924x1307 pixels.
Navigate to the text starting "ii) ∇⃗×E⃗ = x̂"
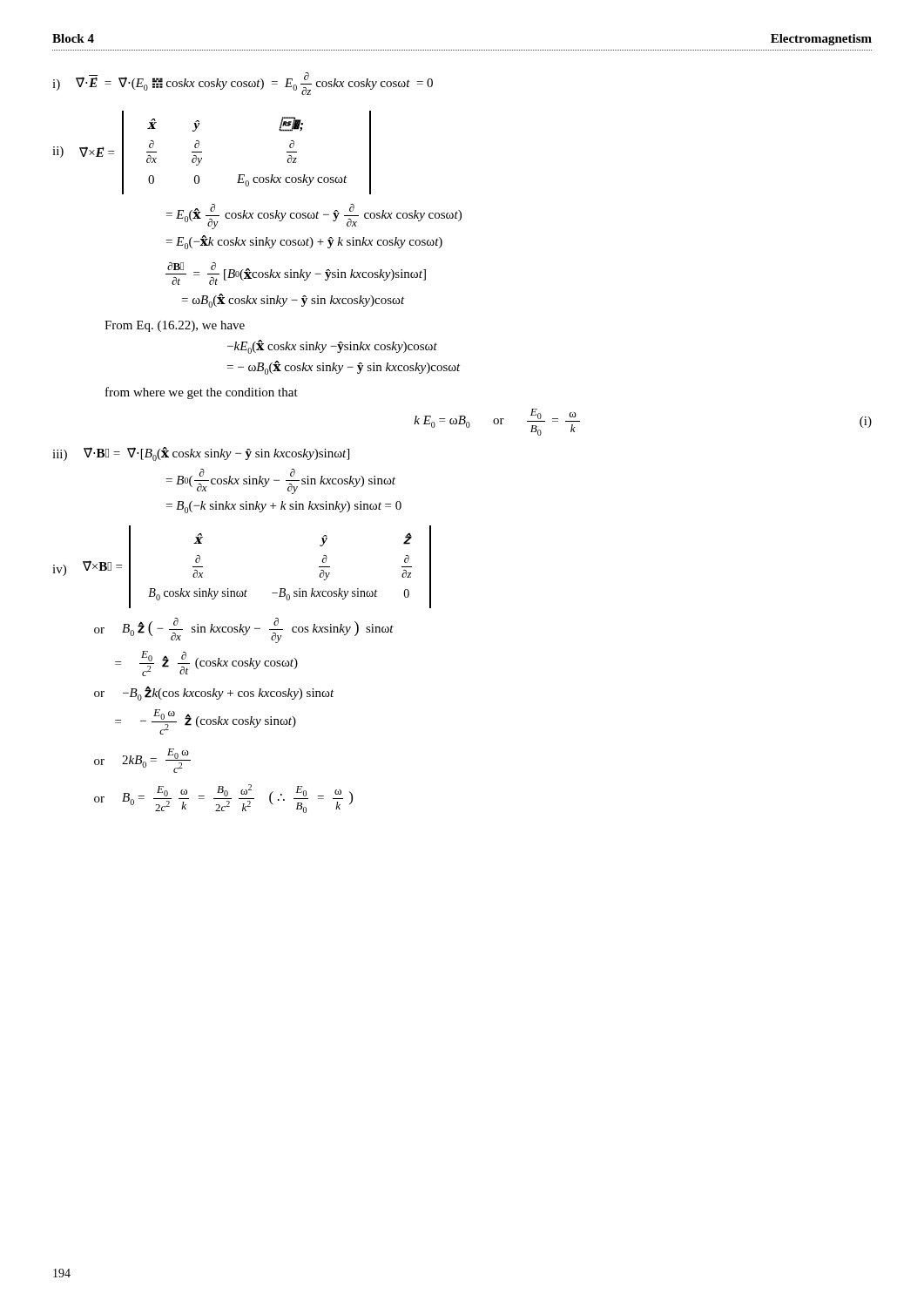(x=212, y=153)
